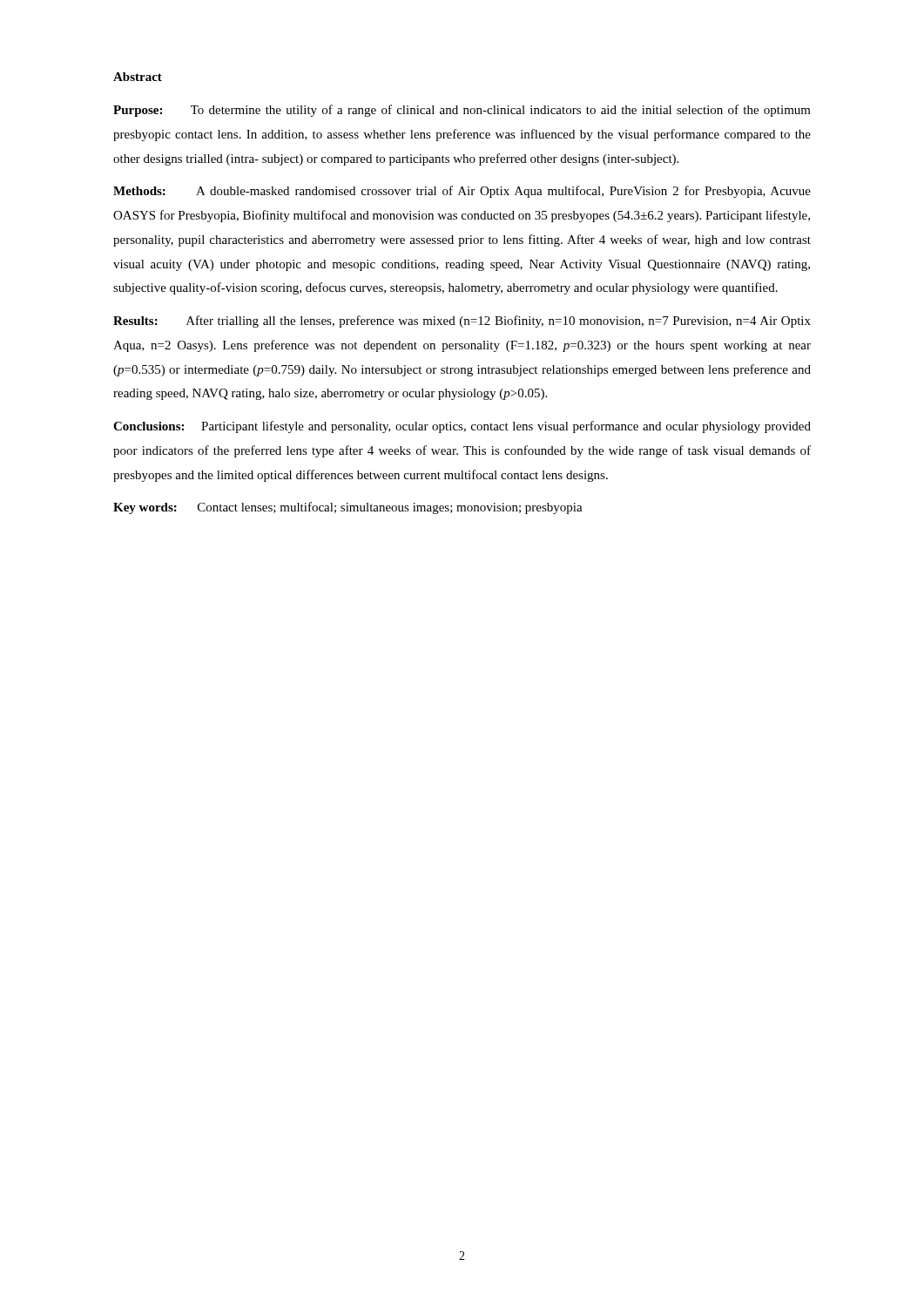924x1307 pixels.
Task: Navigate to the element starting "Conclusions: Participant lifestyle and personality,"
Action: click(462, 450)
